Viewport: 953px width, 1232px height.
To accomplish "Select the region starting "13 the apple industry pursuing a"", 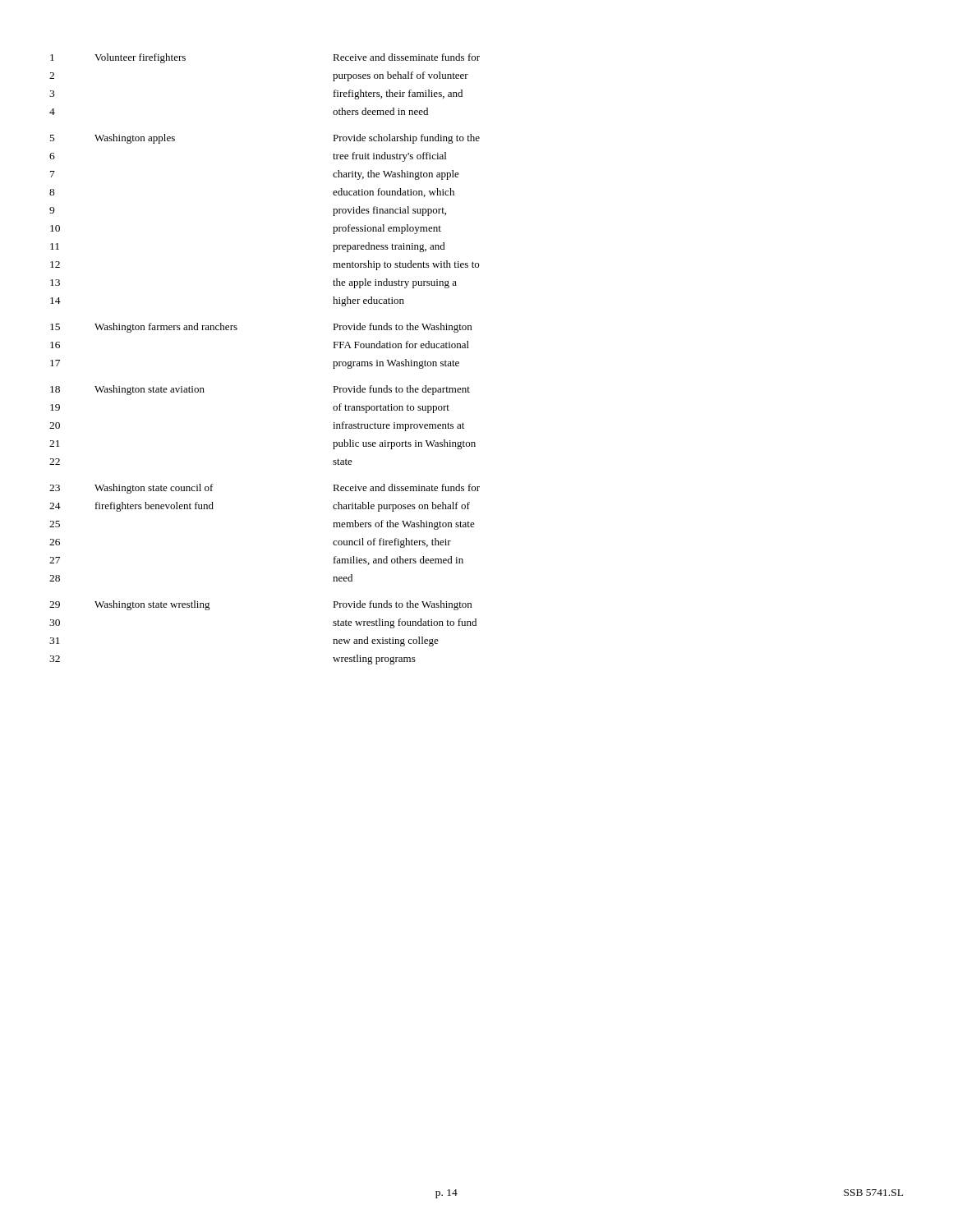I will click(x=57, y=282).
